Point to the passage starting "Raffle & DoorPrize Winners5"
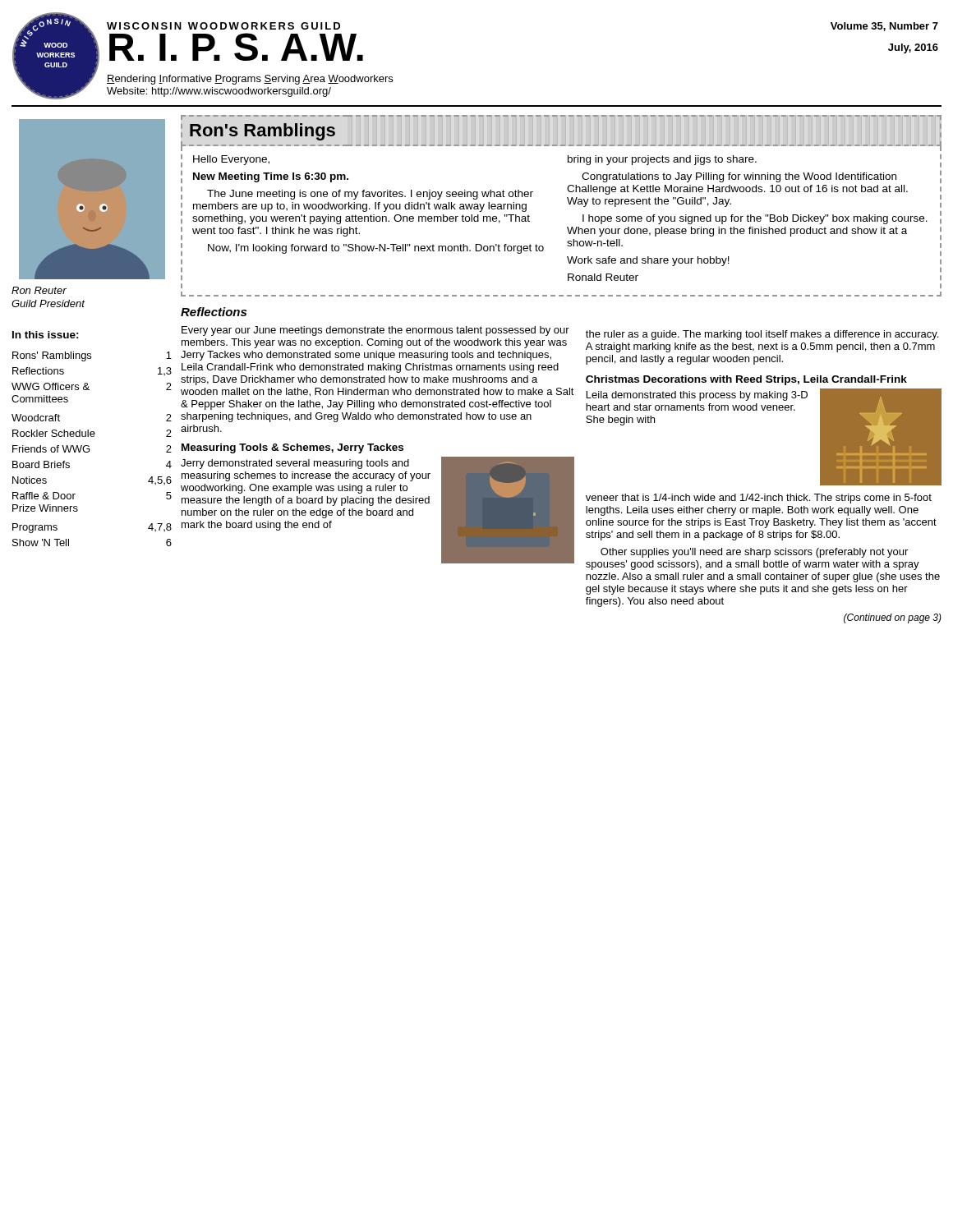Screen dimensions: 1232x953 pos(46,496)
